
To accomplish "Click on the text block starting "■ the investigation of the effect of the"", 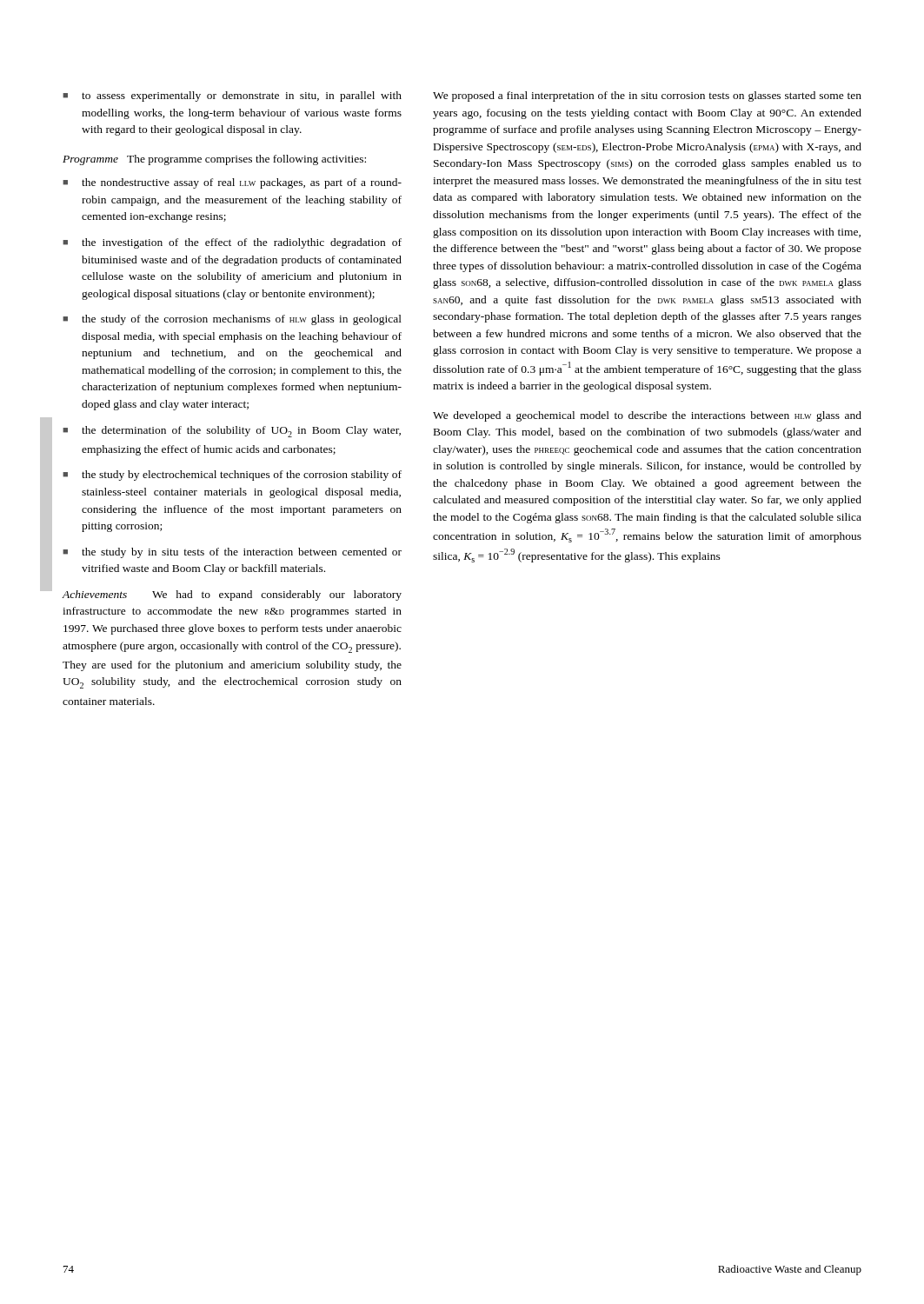I will [x=232, y=268].
